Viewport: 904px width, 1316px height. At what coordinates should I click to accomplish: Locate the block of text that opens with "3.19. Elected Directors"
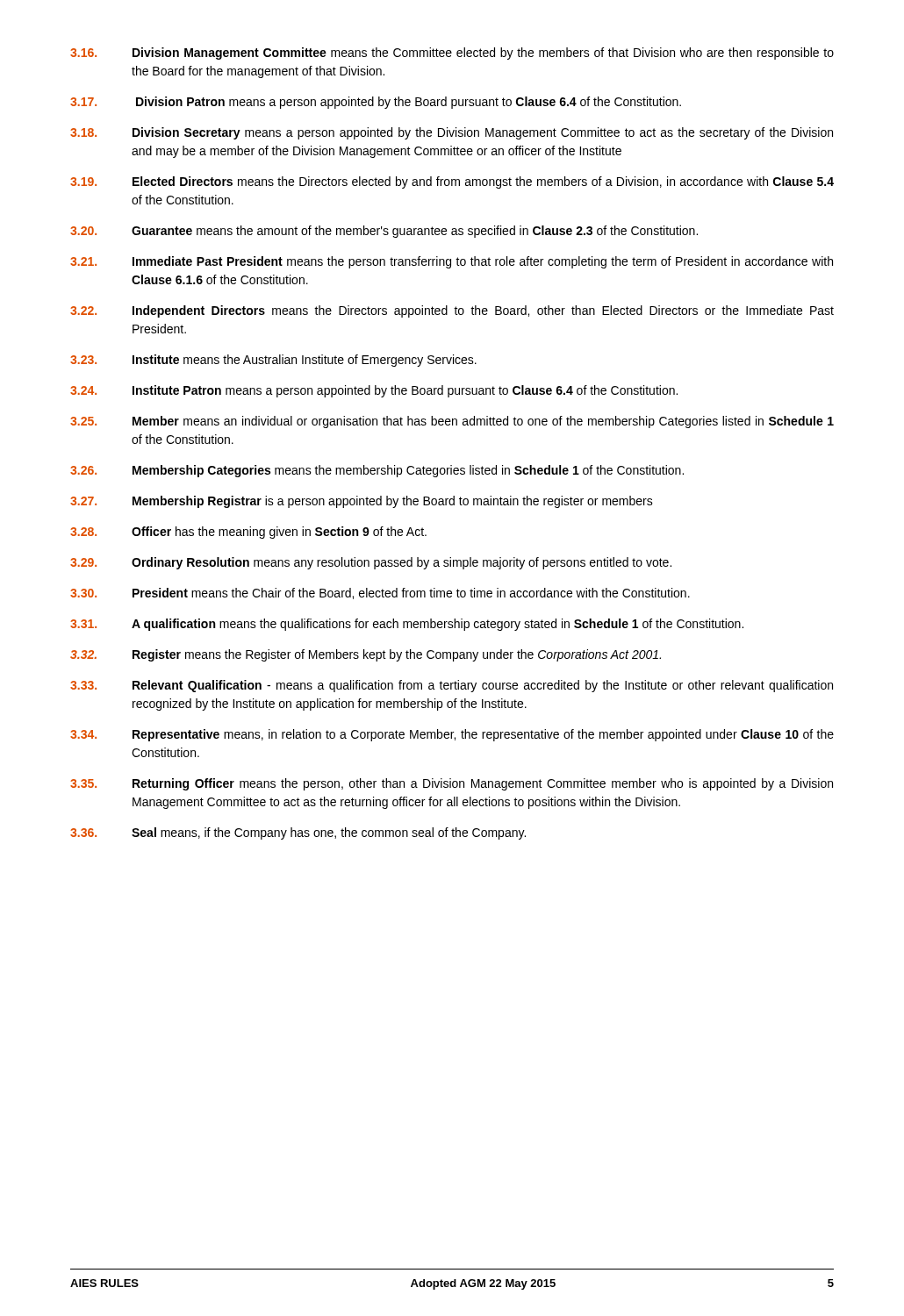point(452,191)
